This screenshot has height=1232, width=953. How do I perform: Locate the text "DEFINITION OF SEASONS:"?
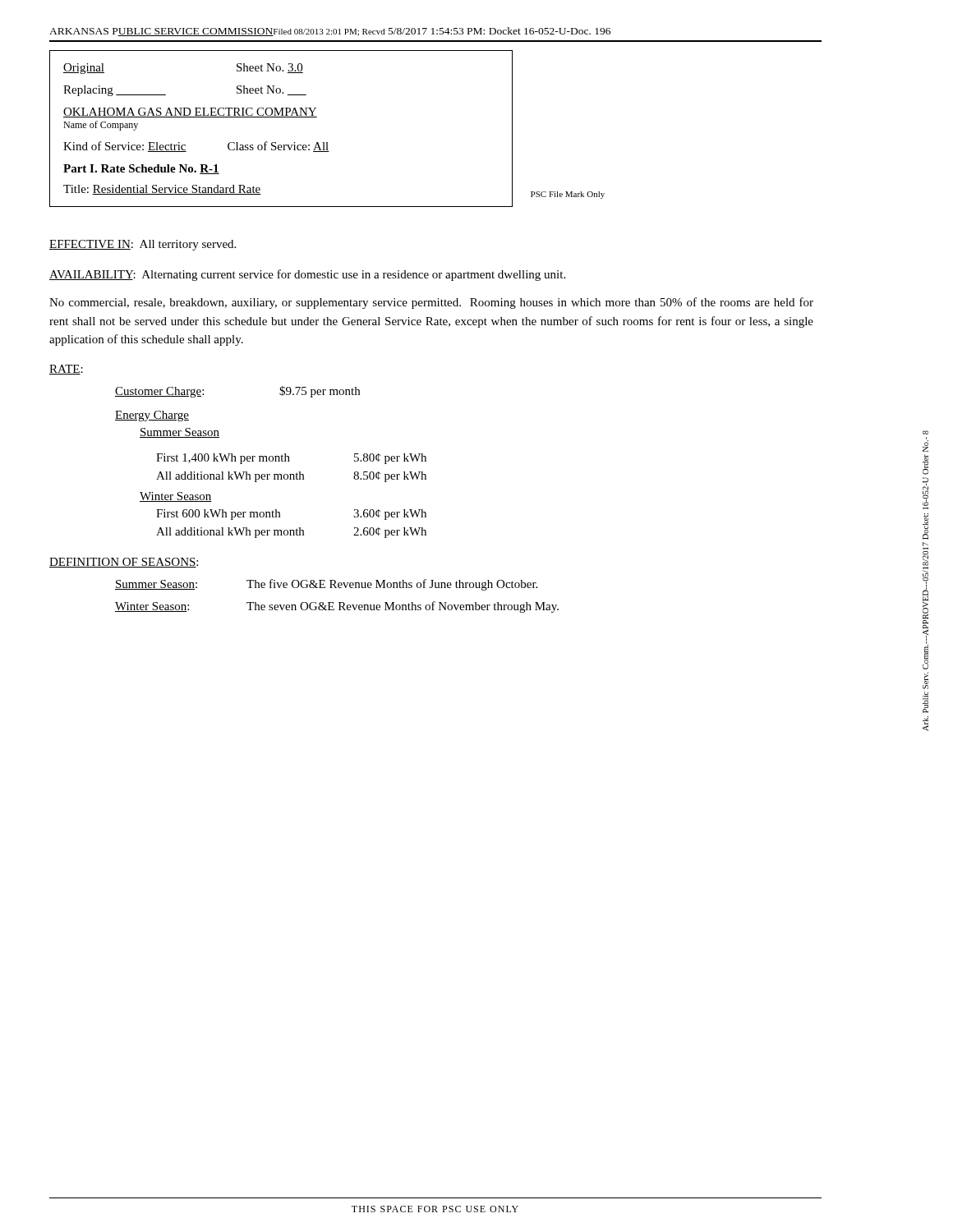click(124, 561)
